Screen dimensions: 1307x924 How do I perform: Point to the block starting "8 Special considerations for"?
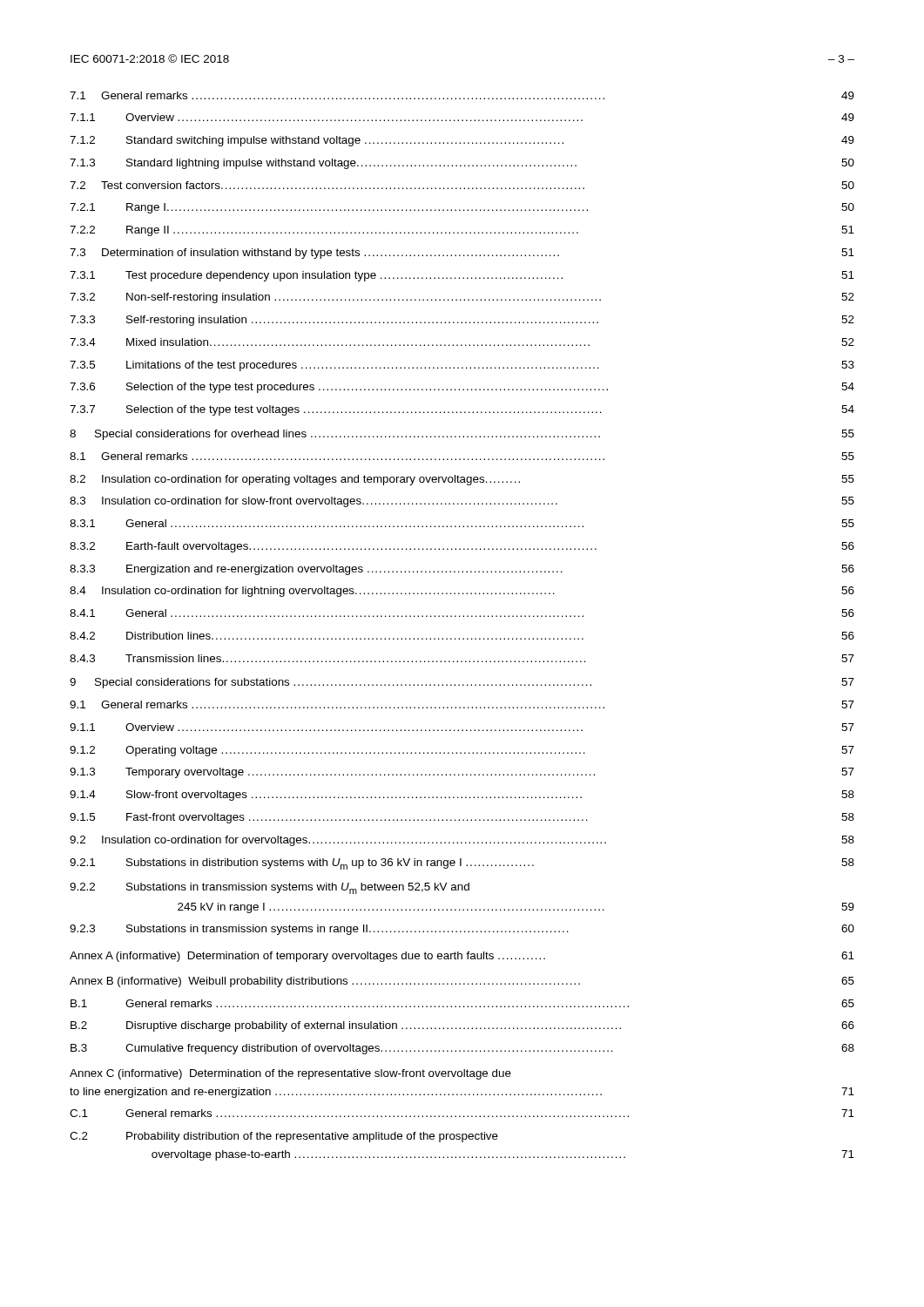[x=462, y=434]
